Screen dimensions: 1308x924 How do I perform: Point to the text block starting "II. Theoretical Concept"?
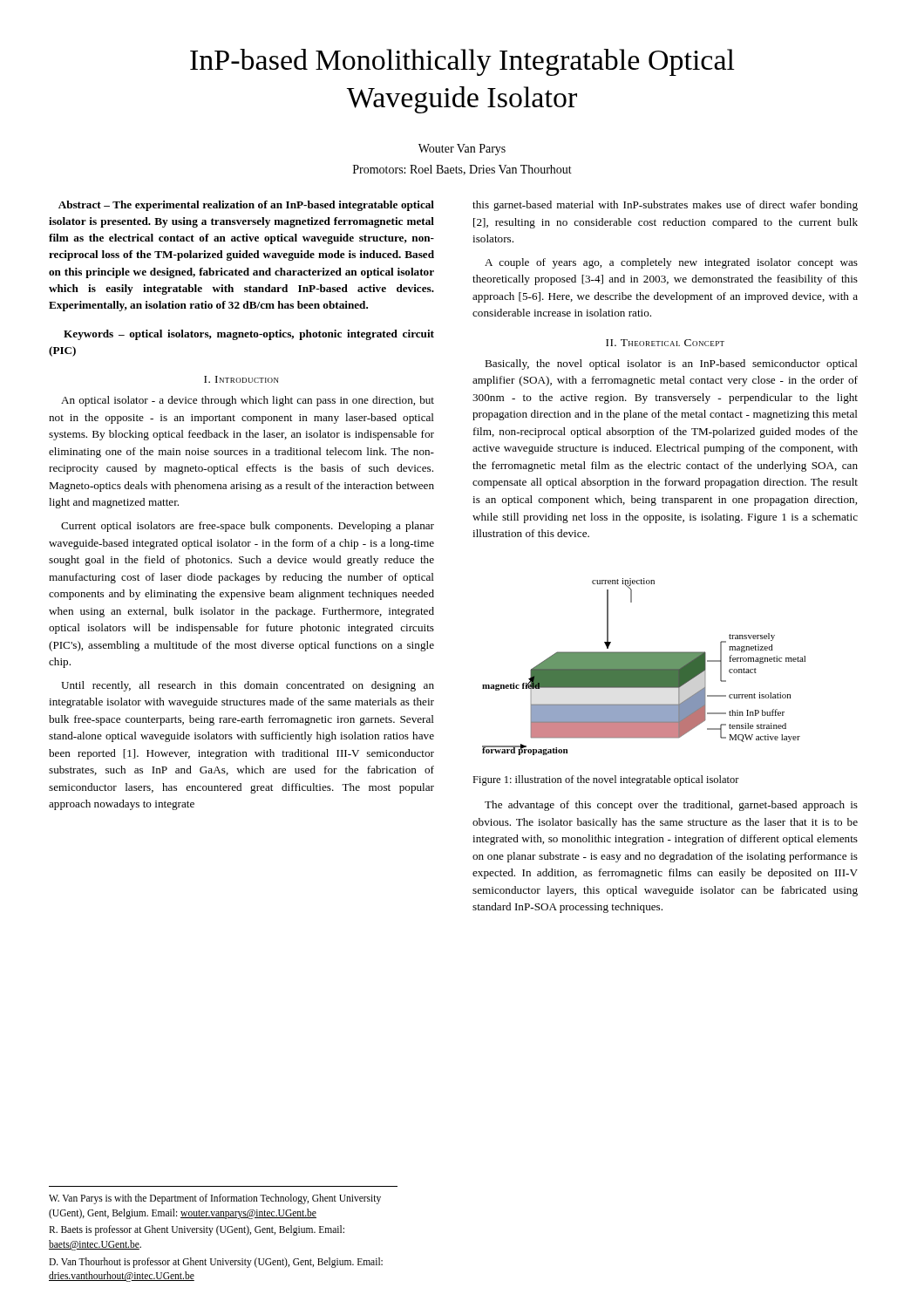[665, 342]
